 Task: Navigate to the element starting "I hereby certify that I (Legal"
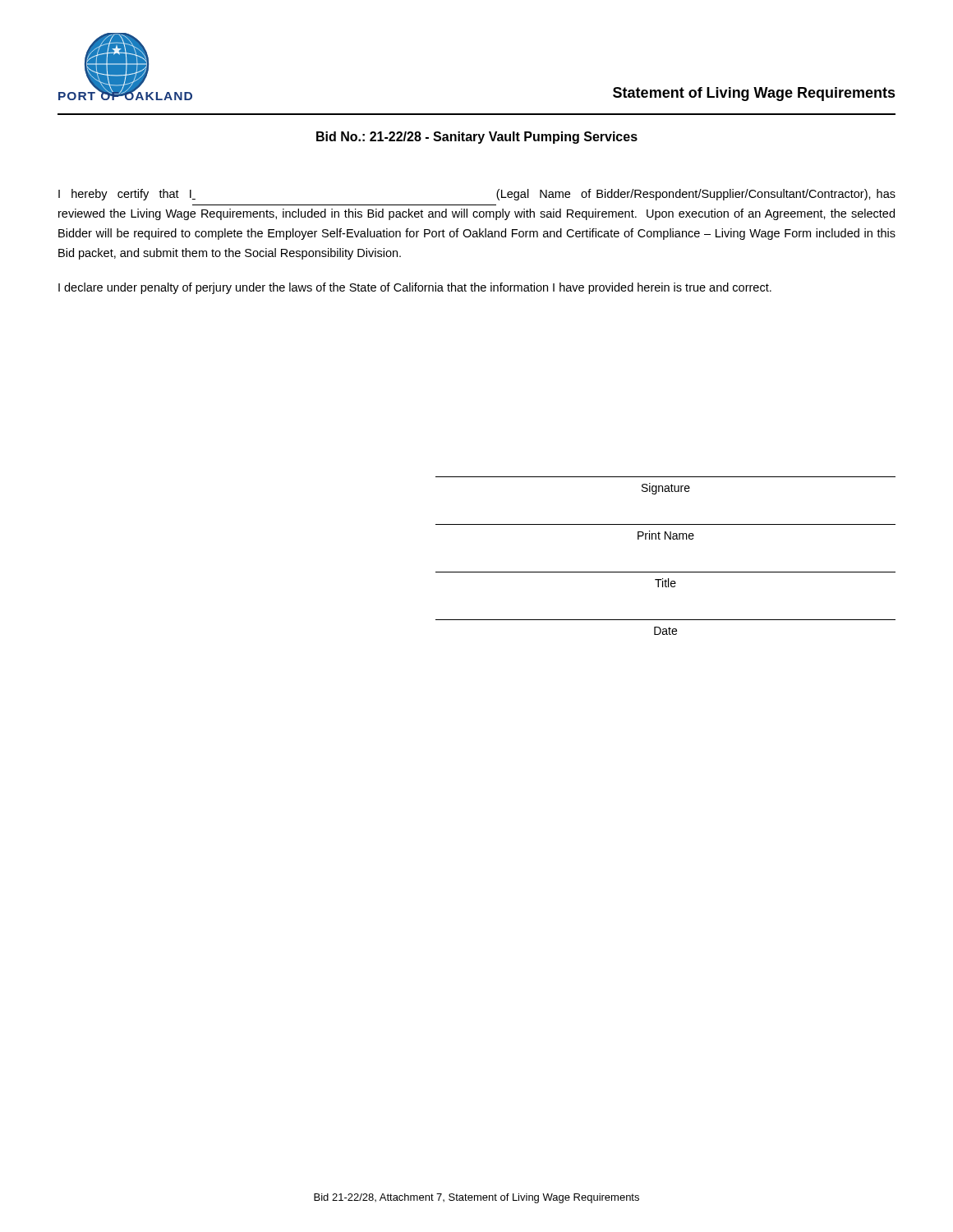[x=476, y=222]
